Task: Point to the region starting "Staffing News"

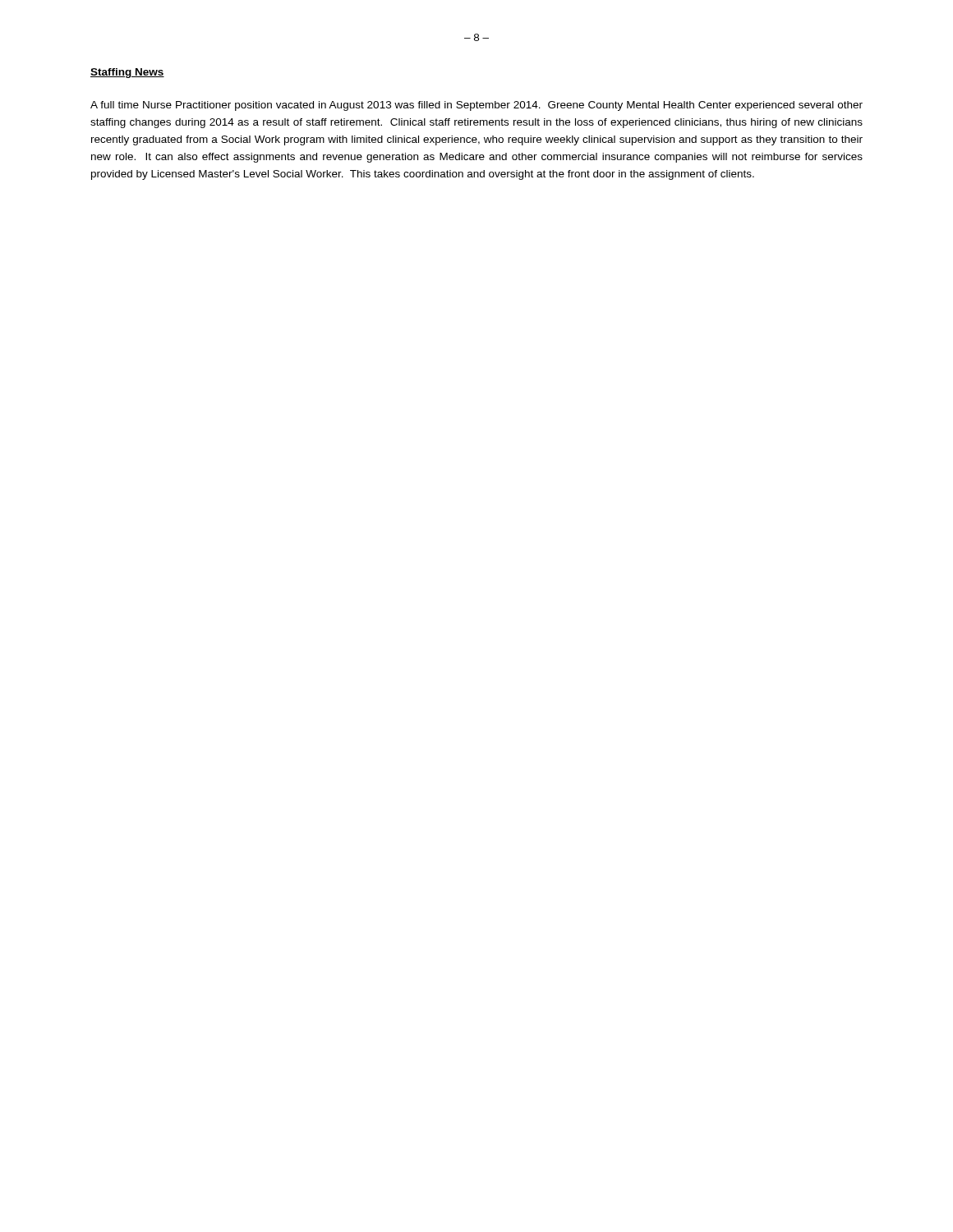Action: click(x=127, y=72)
